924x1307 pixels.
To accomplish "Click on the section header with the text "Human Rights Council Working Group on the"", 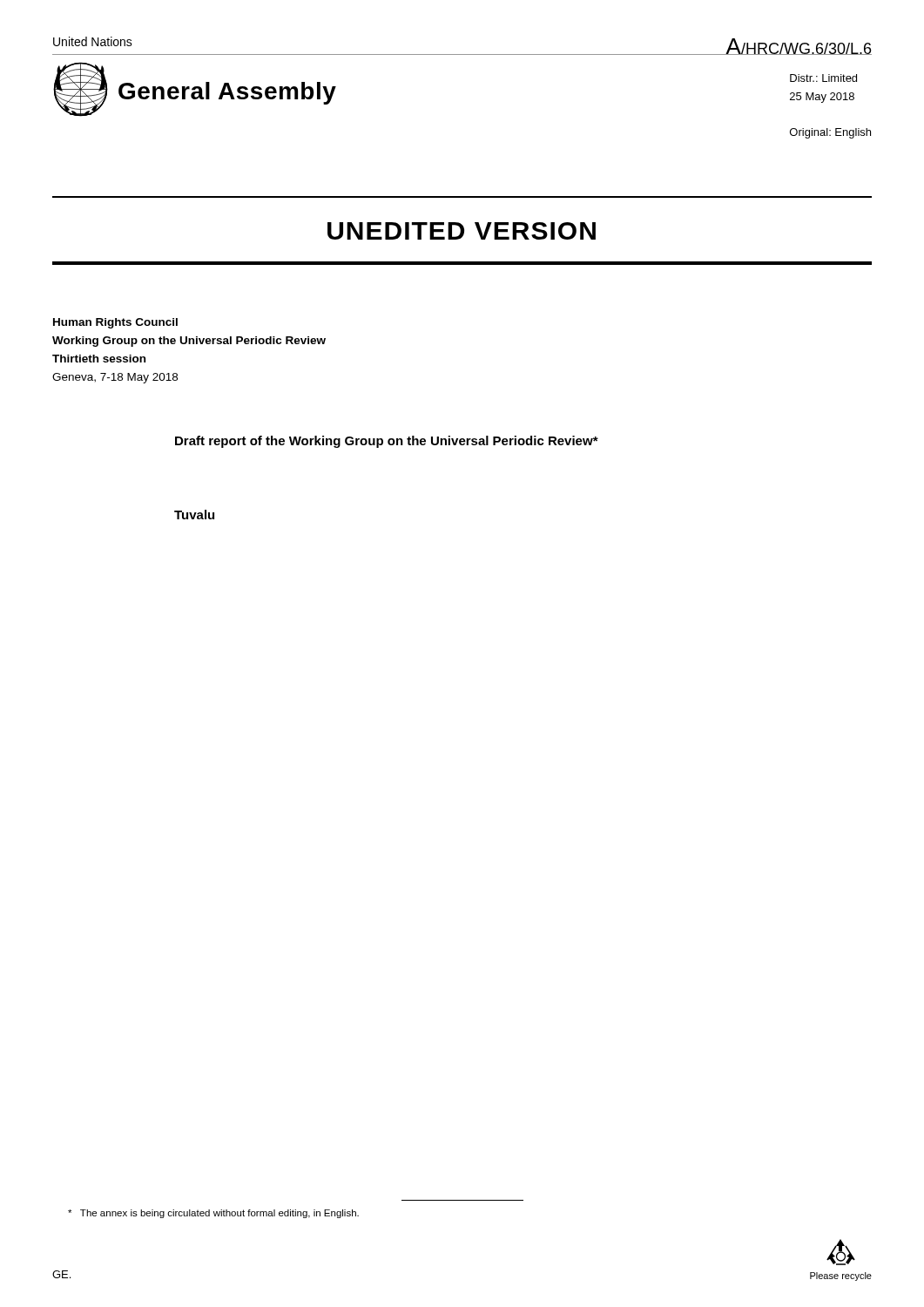I will point(189,350).
